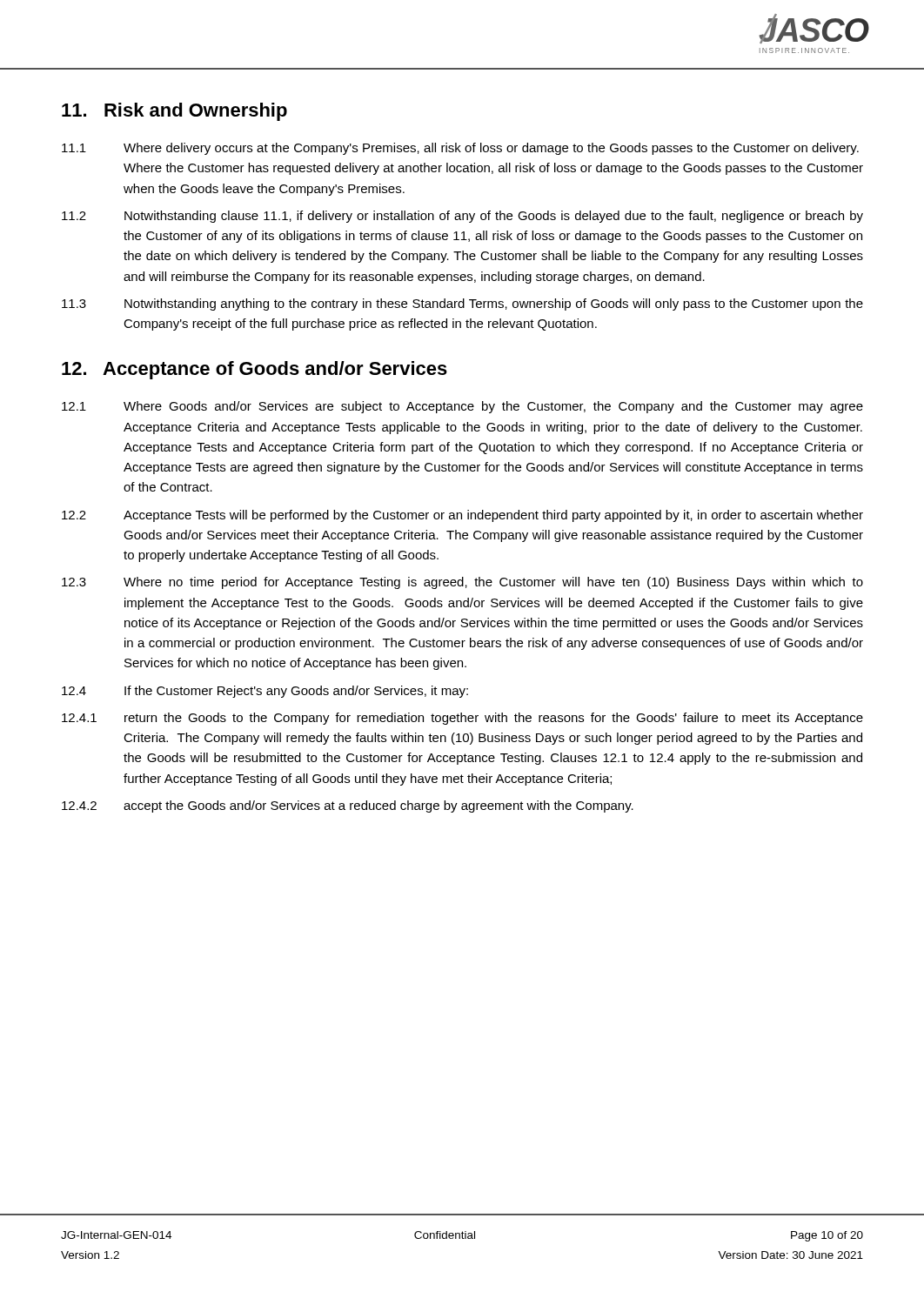Select the region starting "12.3 Where no time period"
The height and width of the screenshot is (1305, 924).
(462, 622)
